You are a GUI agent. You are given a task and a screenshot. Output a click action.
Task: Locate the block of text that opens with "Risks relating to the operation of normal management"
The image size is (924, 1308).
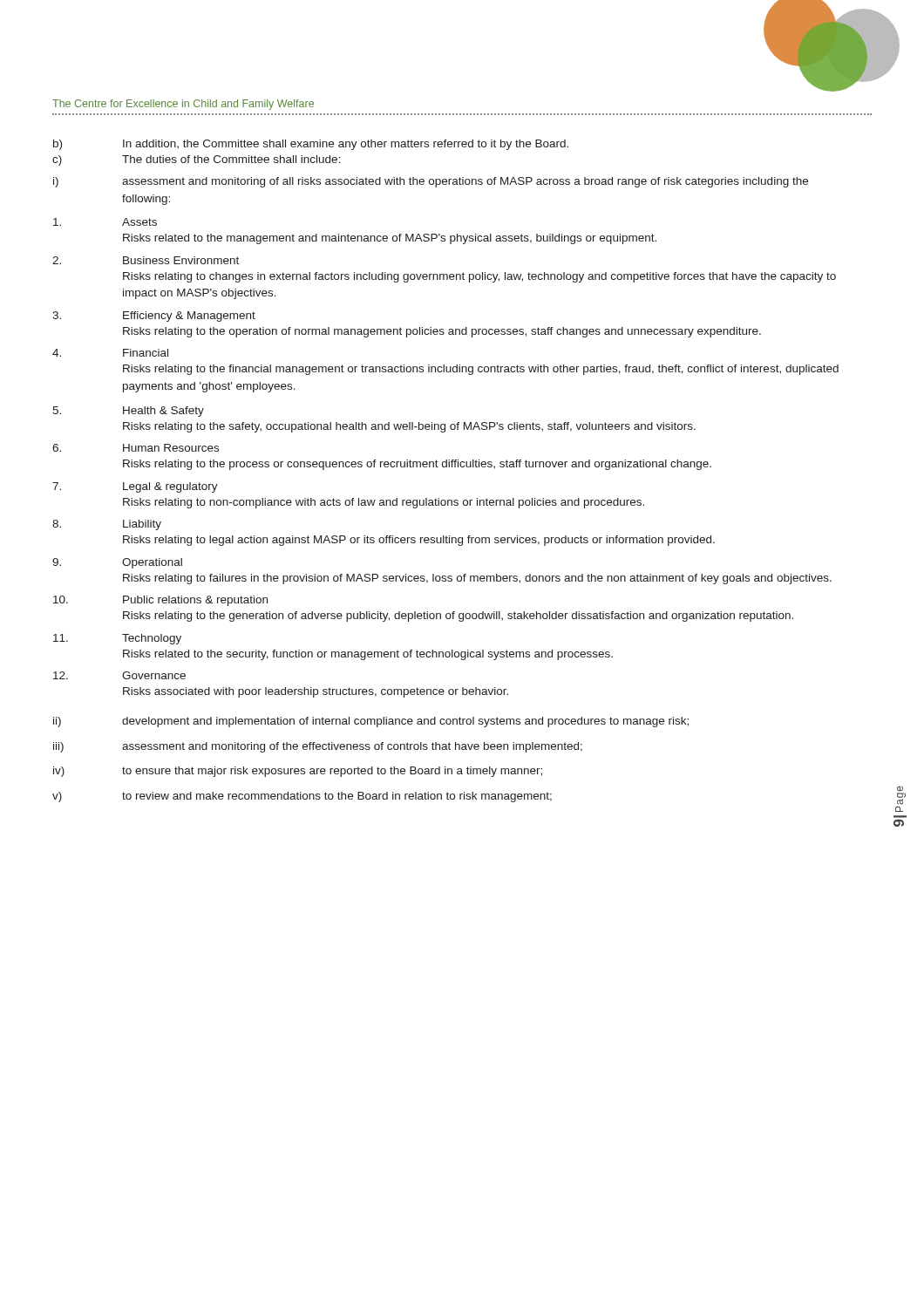tap(442, 331)
